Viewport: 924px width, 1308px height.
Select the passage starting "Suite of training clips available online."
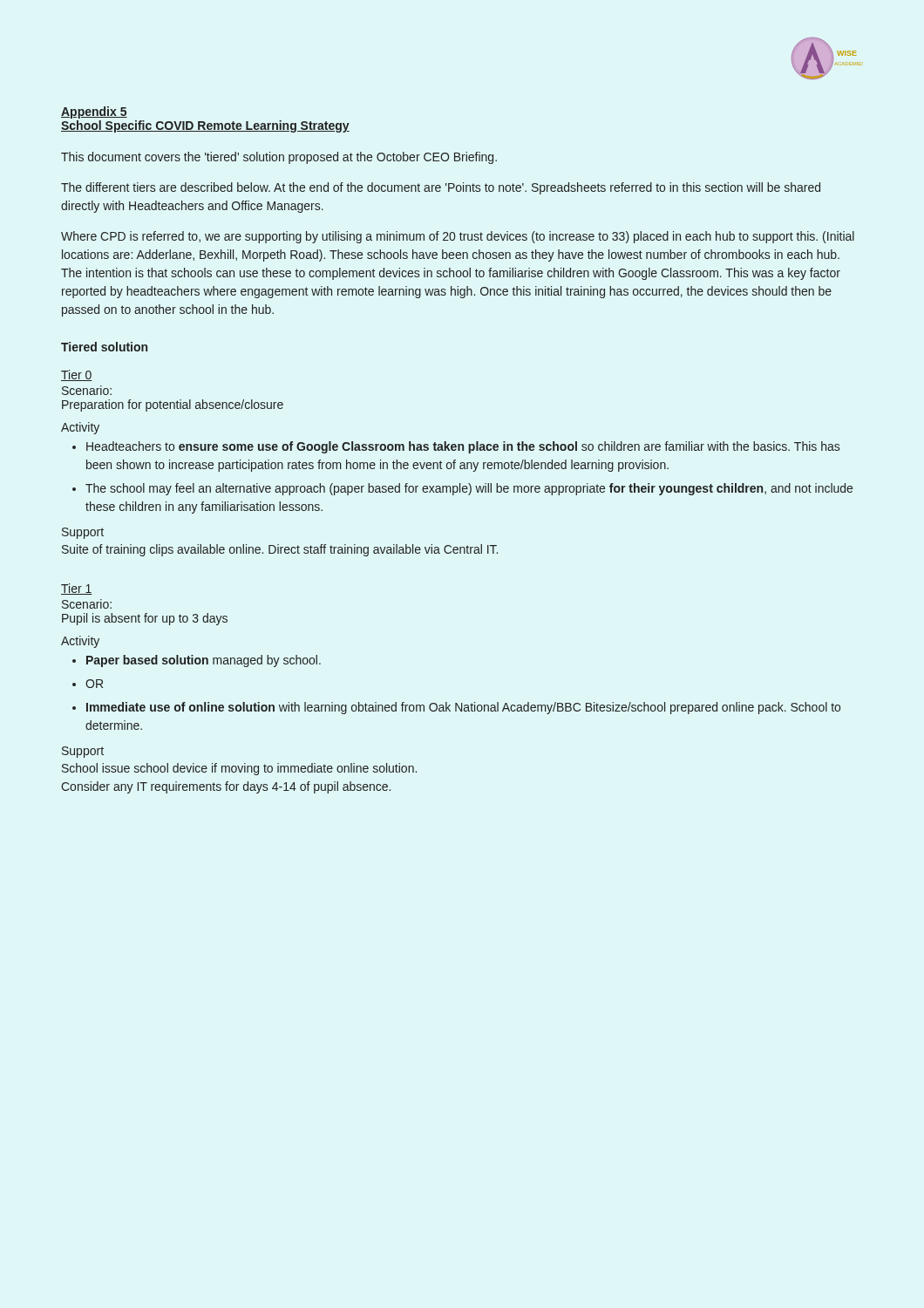point(280,549)
